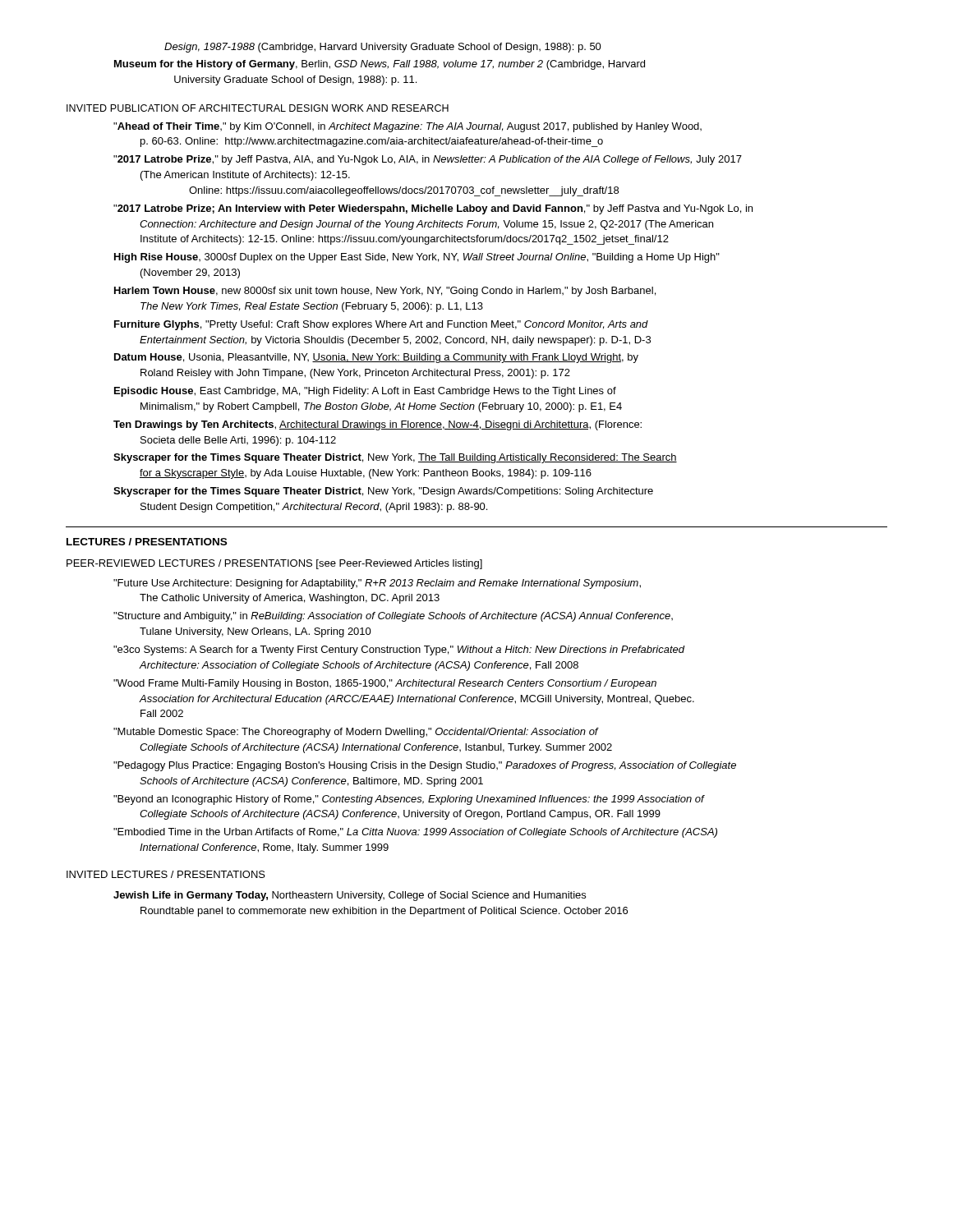Viewport: 953px width, 1232px height.
Task: Point to the block beginning ""Mutable Domestic Space: The"
Action: click(363, 740)
